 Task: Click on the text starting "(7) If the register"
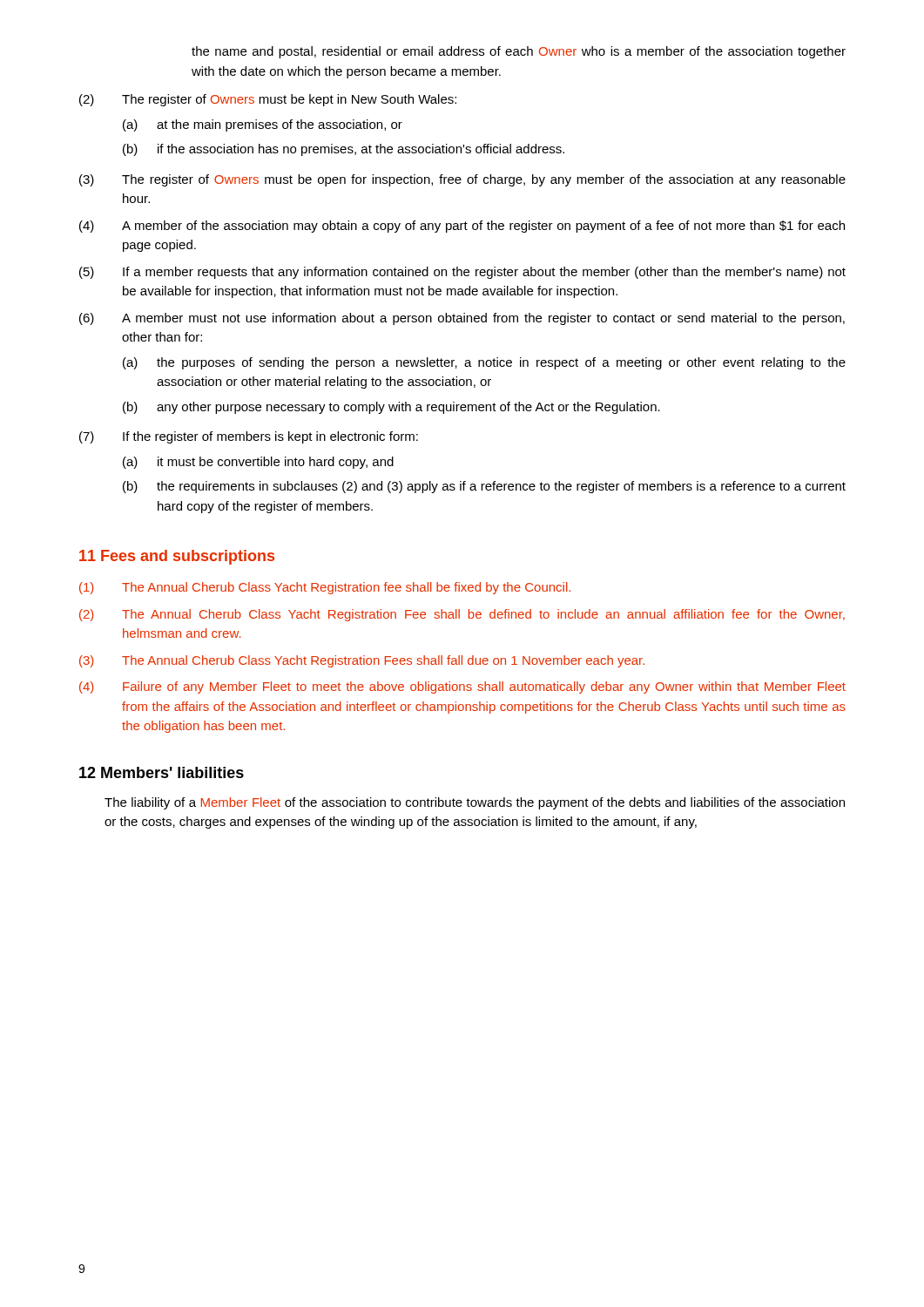point(462,473)
